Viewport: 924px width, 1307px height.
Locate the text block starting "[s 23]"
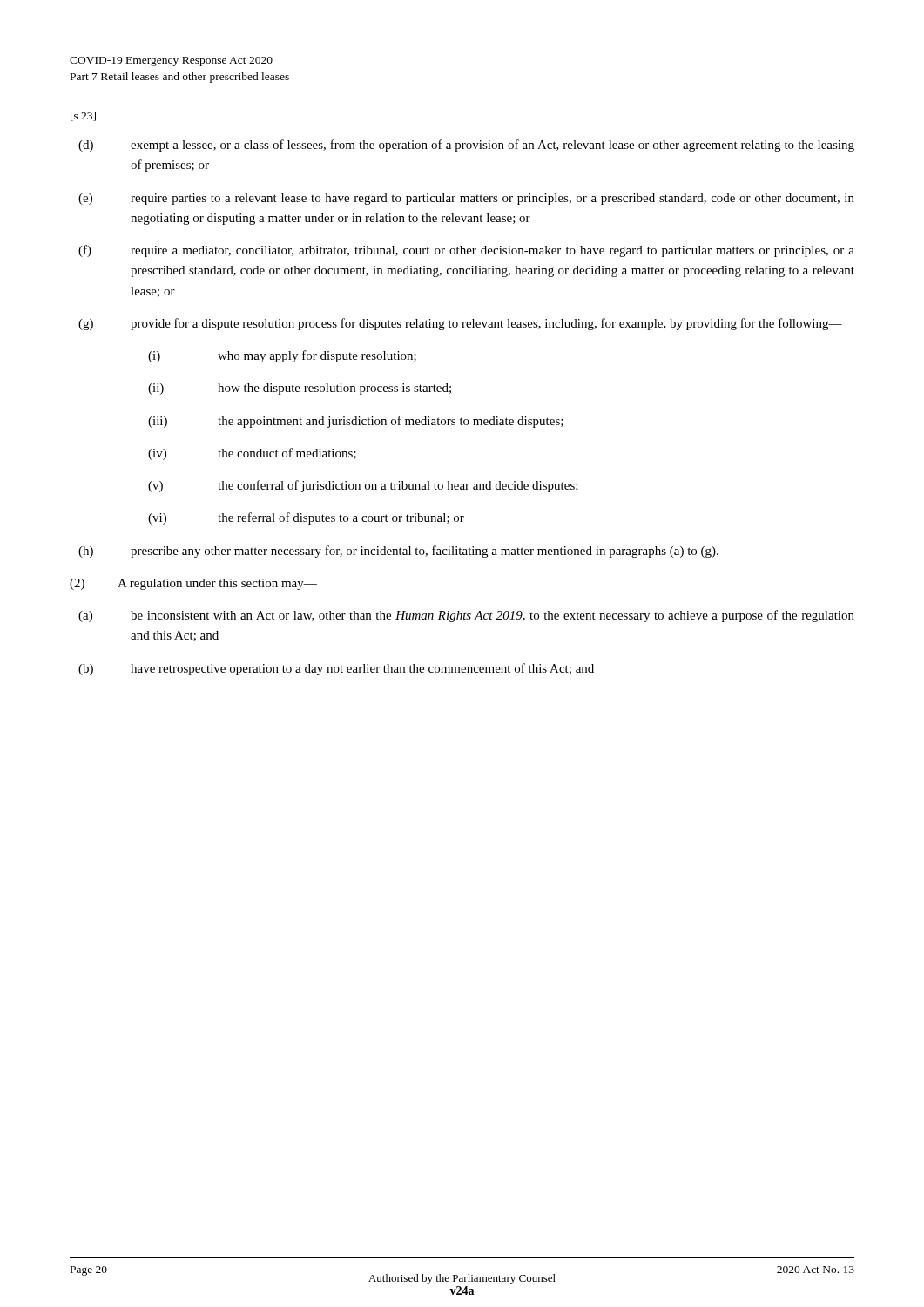click(83, 115)
